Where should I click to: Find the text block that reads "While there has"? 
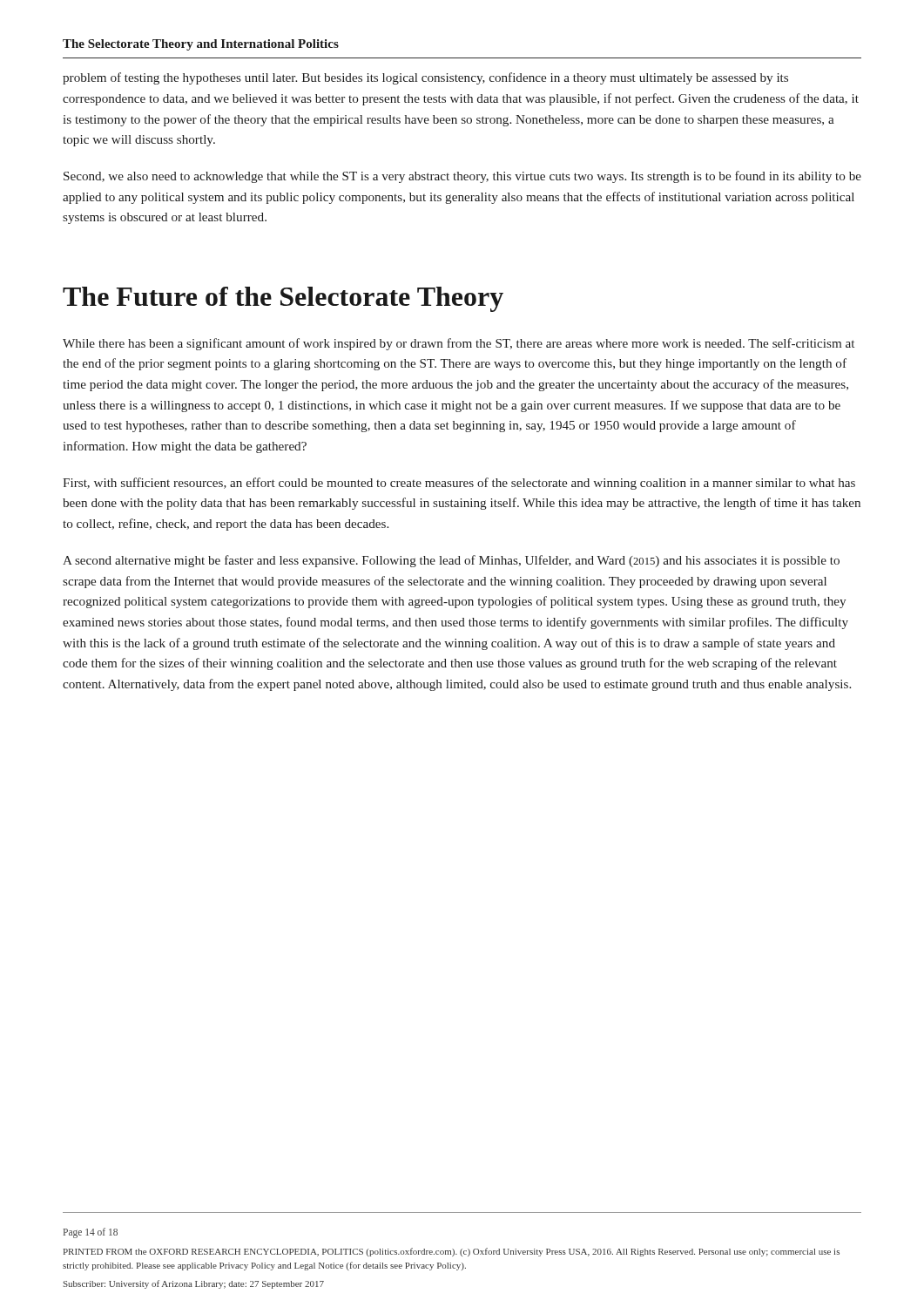click(459, 394)
